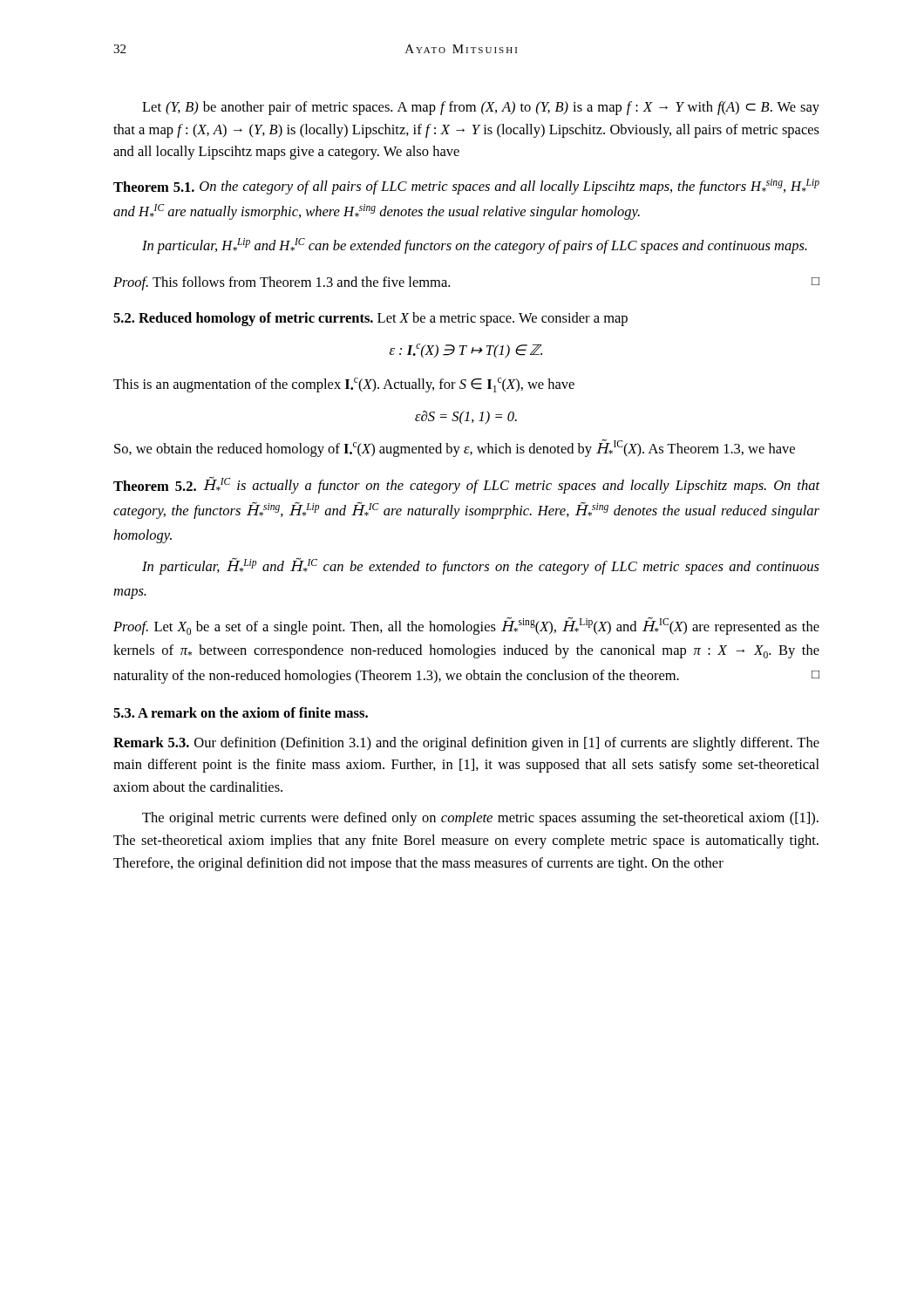Locate the element starting "Proof. Let X0 be a set of"
The image size is (924, 1308).
point(466,650)
